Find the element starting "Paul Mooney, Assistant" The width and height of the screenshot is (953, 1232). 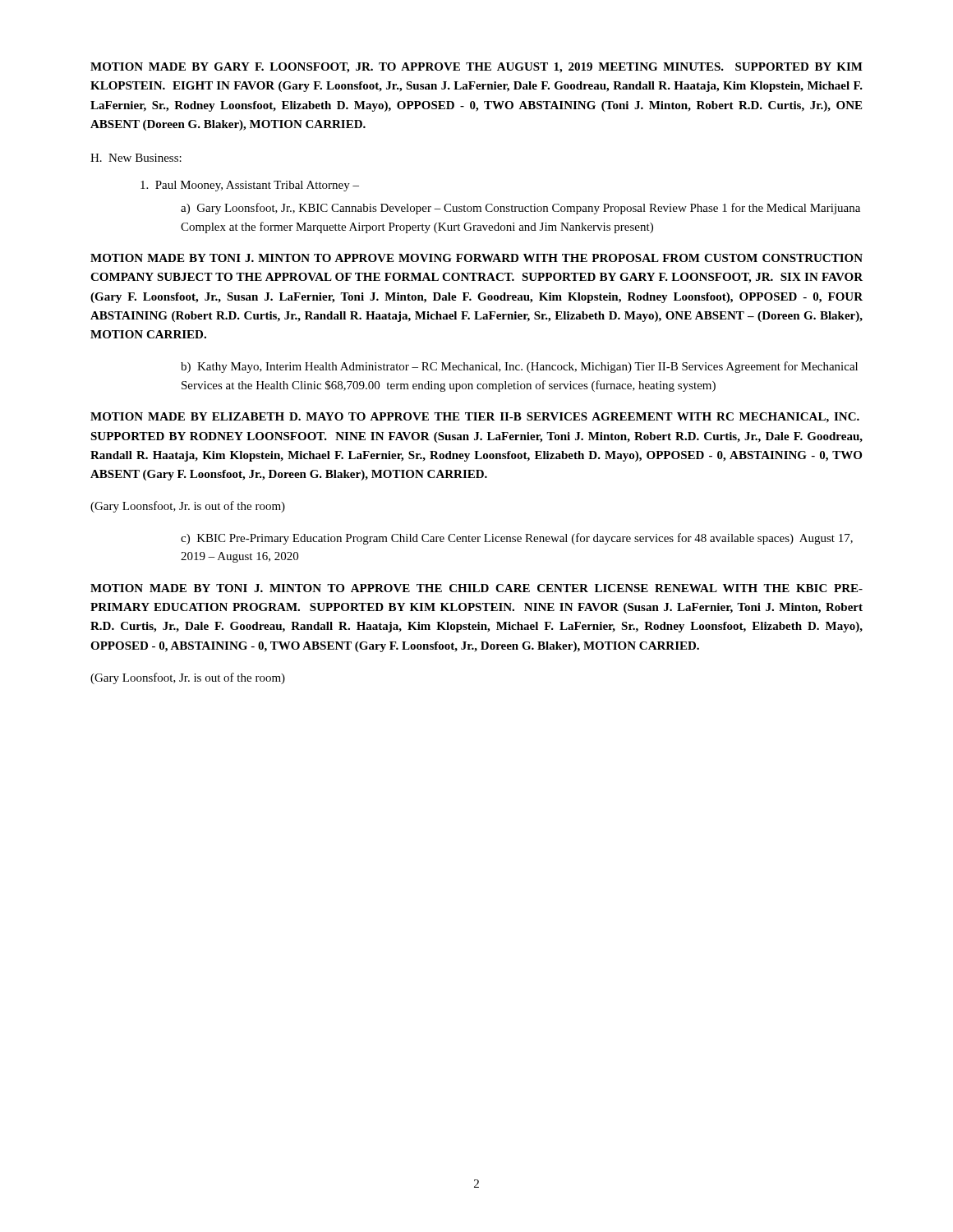(249, 184)
